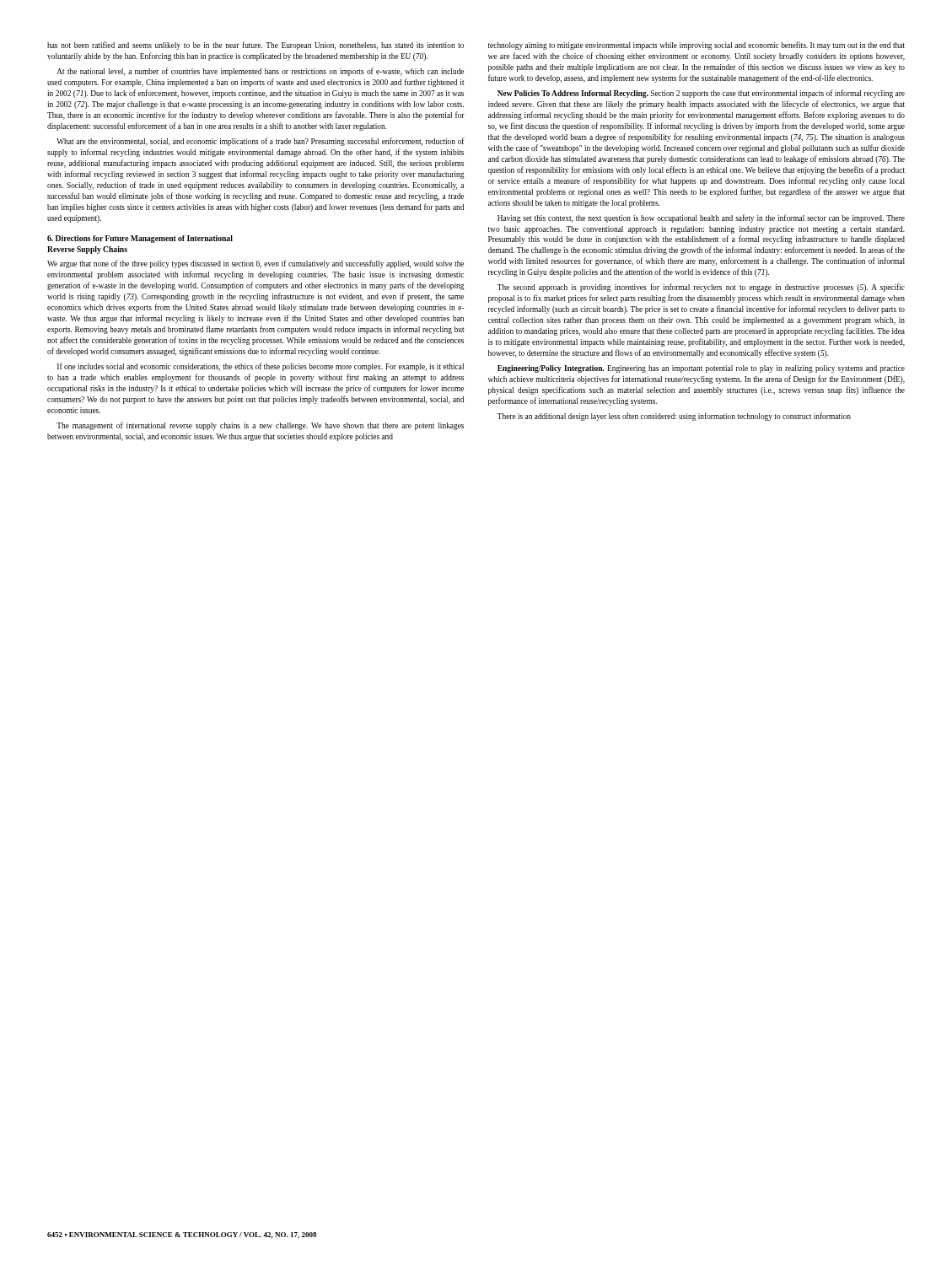Point to the element starting "6. Directions for"
952x1265 pixels.
(140, 239)
